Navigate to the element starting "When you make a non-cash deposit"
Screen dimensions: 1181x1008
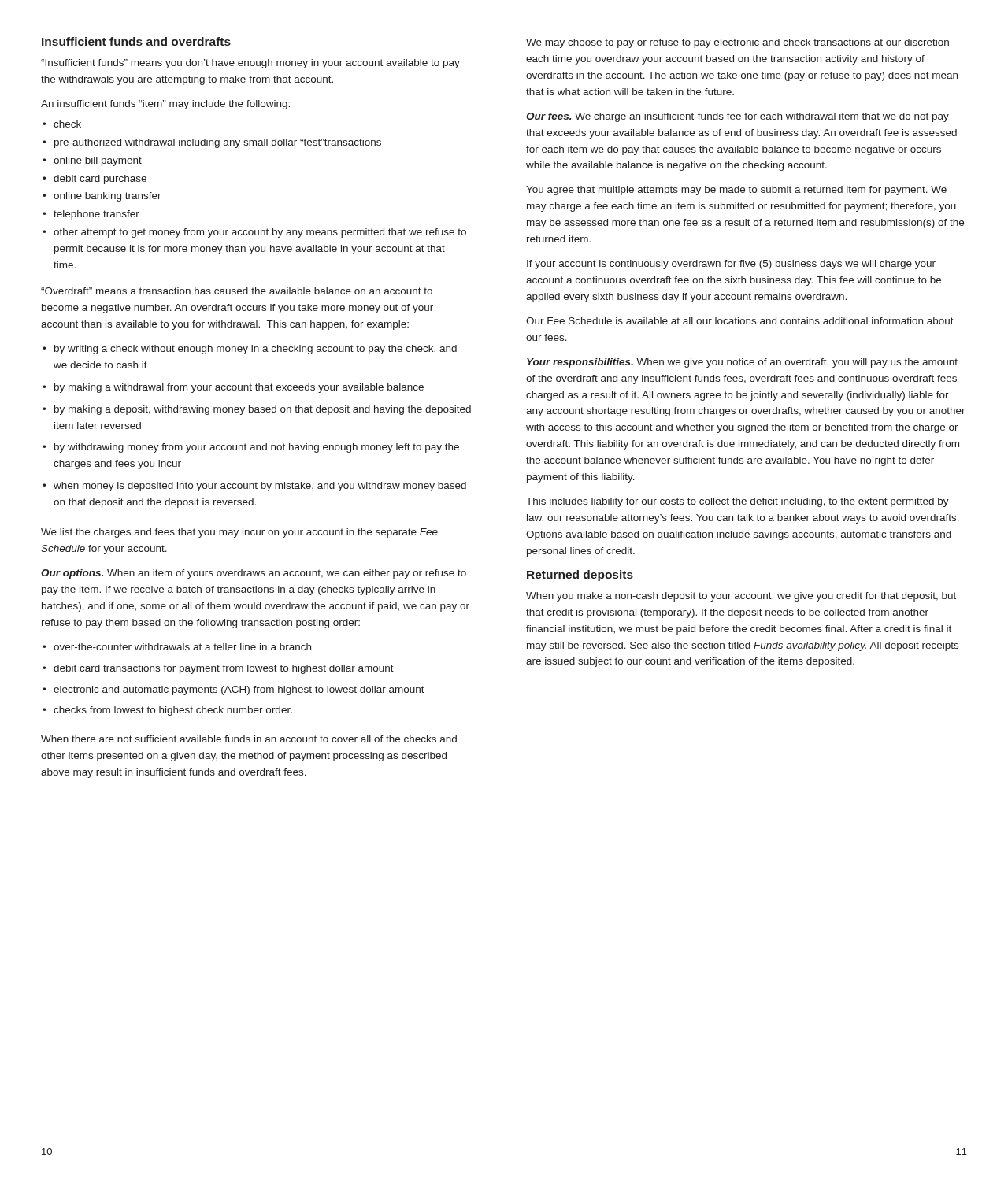pyautogui.click(x=743, y=628)
